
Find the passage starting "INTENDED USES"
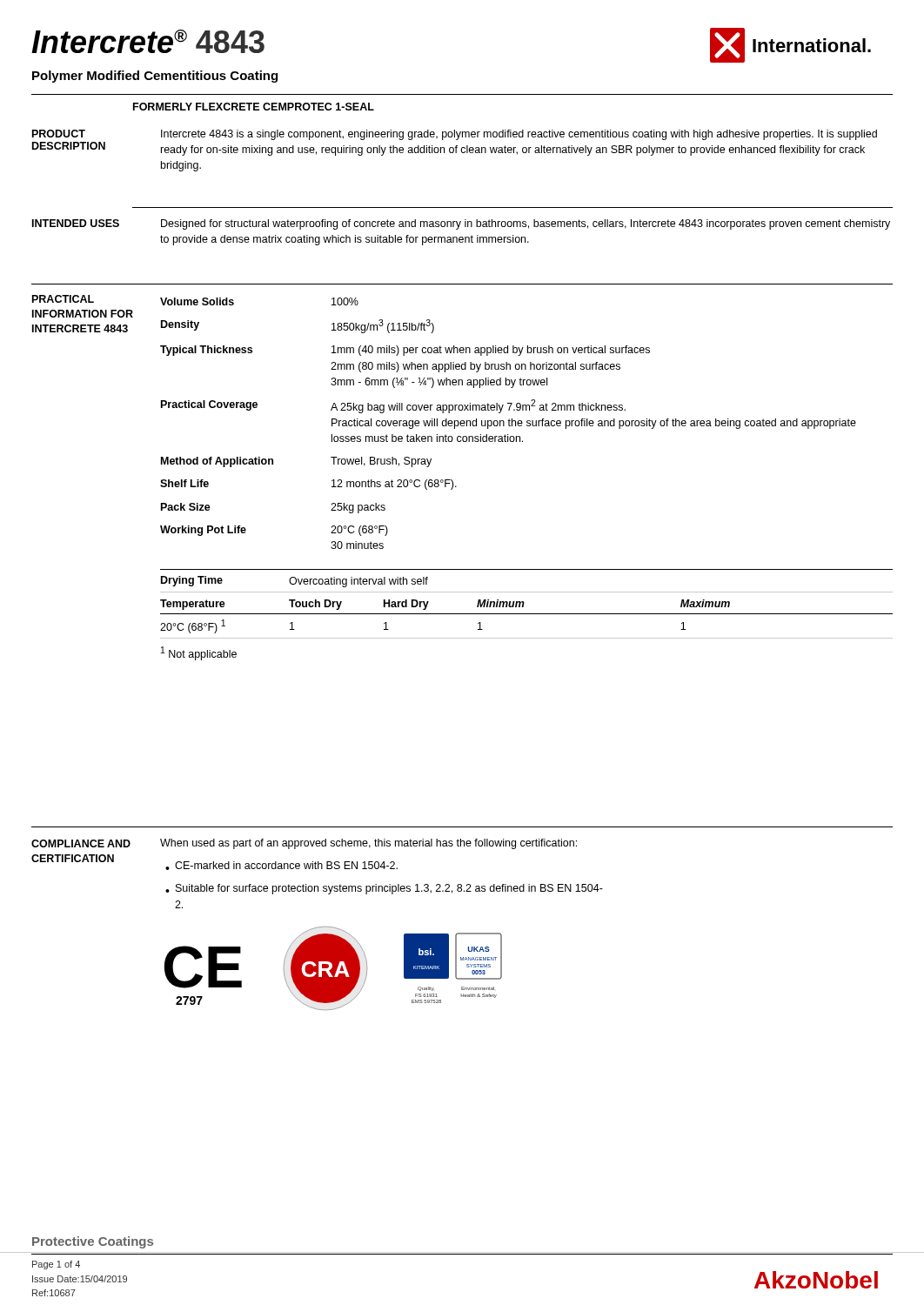75,224
